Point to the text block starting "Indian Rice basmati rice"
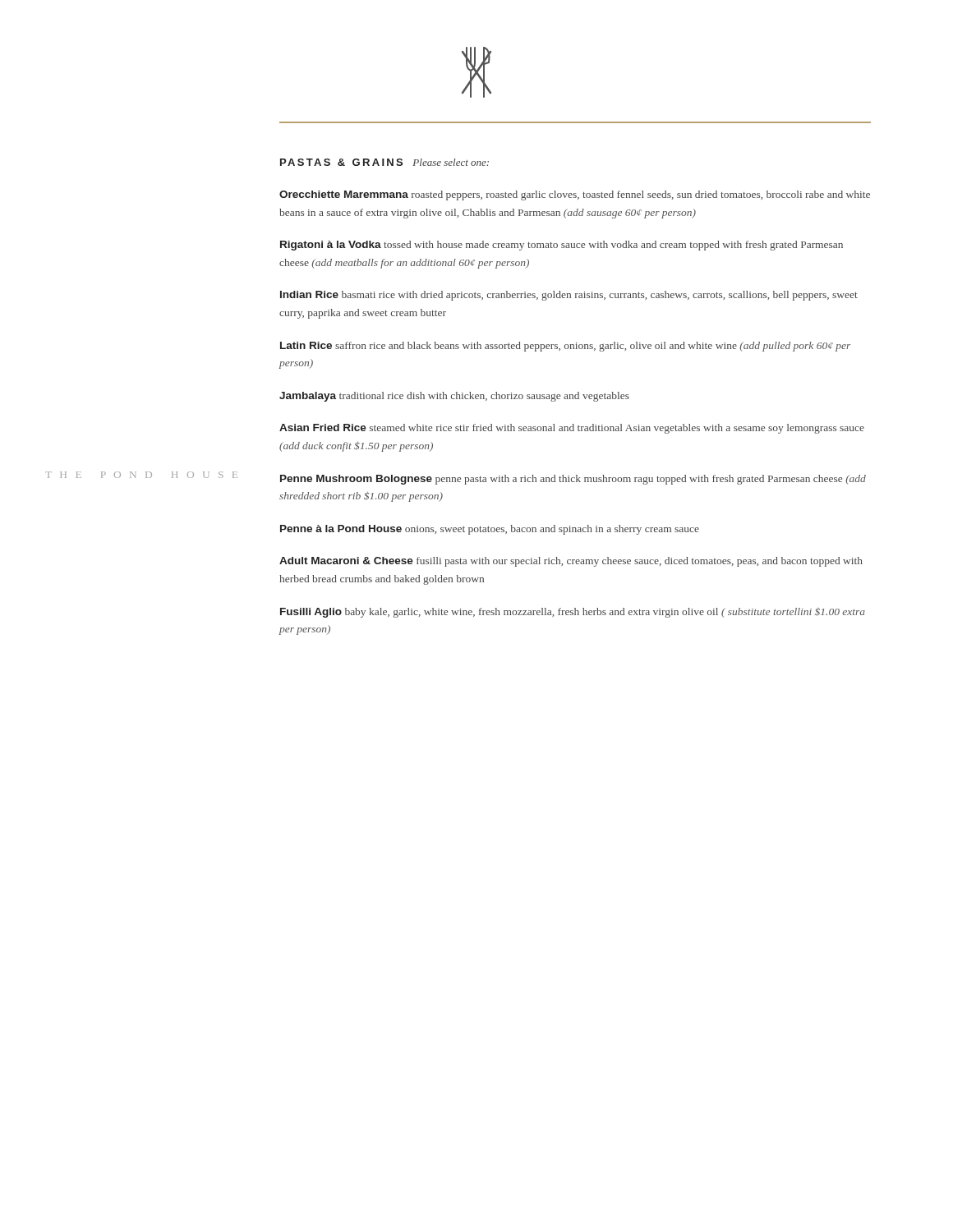 click(x=568, y=304)
